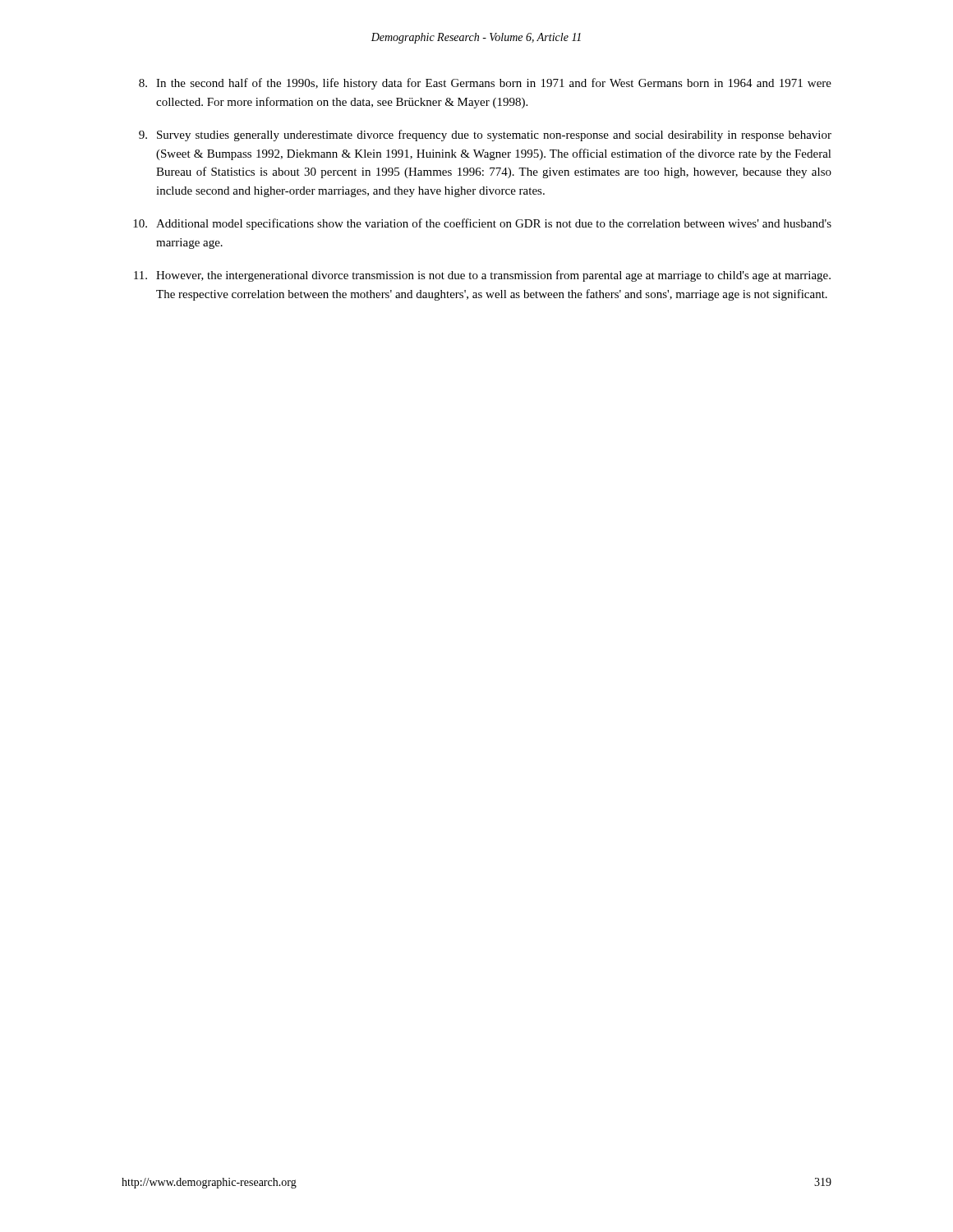This screenshot has height=1232, width=953.
Task: Find the list item that says "11. However, the"
Action: click(476, 285)
